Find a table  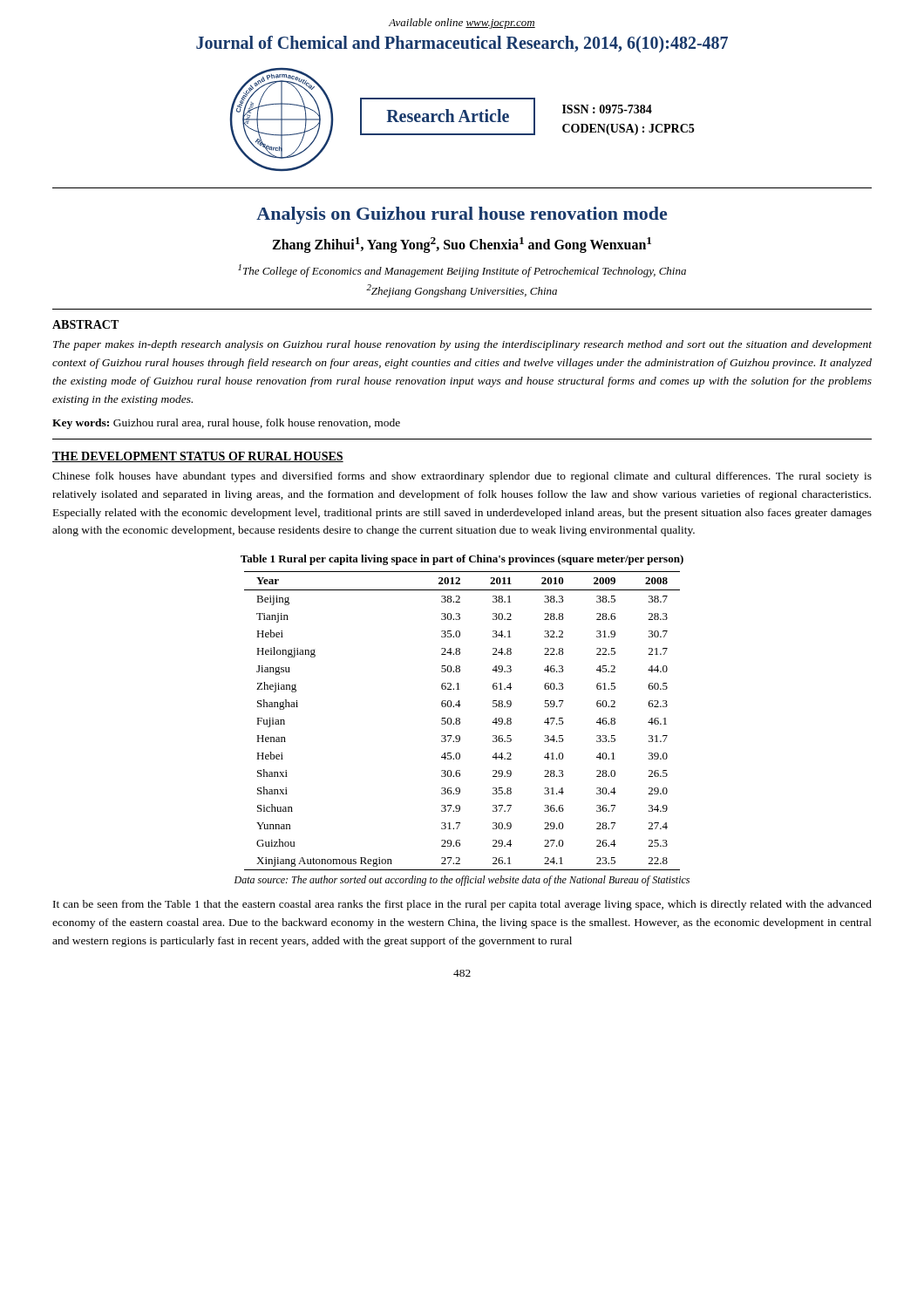(462, 721)
